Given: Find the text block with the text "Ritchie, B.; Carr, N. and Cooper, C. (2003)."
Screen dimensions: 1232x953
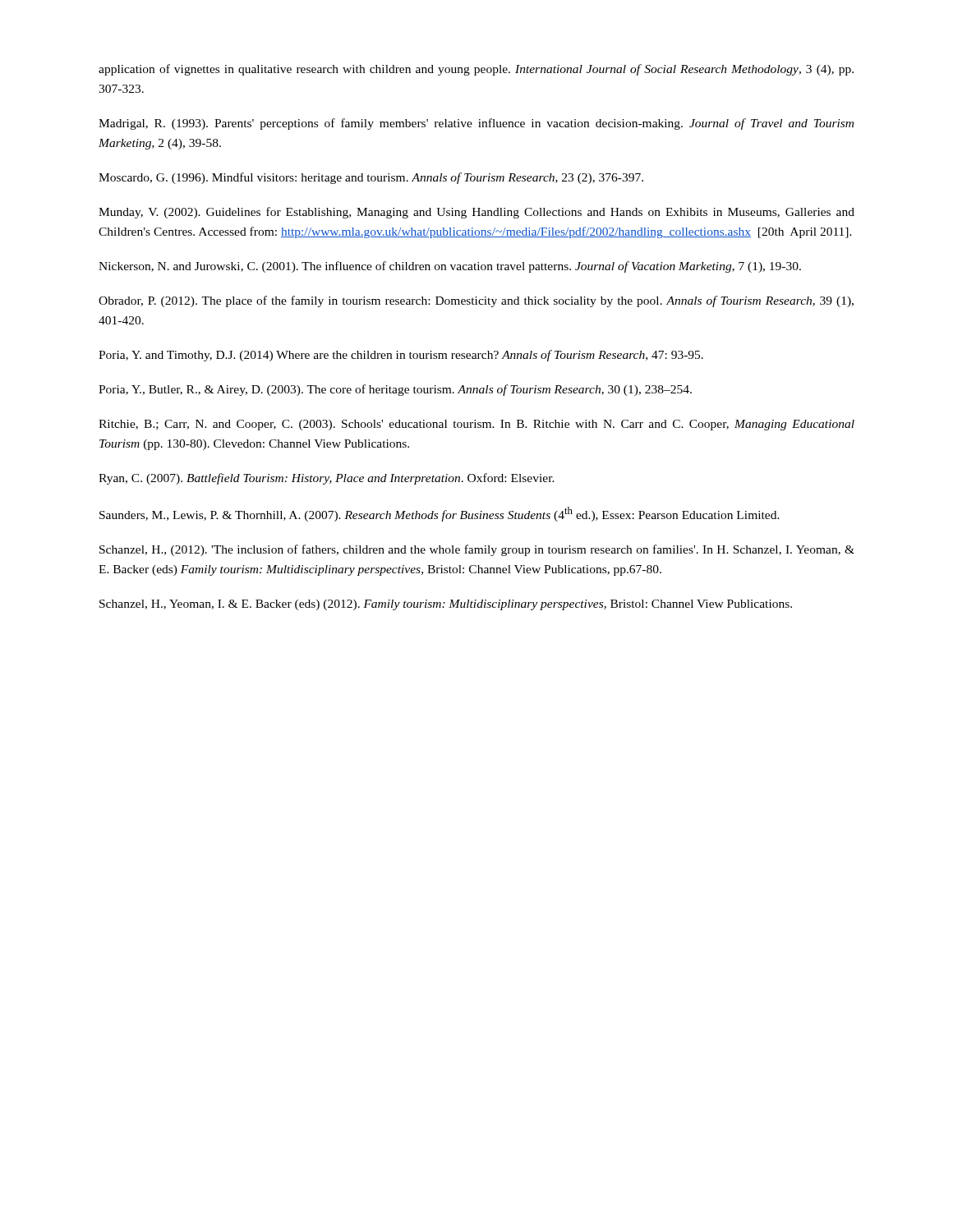Looking at the screenshot, I should pos(476,433).
